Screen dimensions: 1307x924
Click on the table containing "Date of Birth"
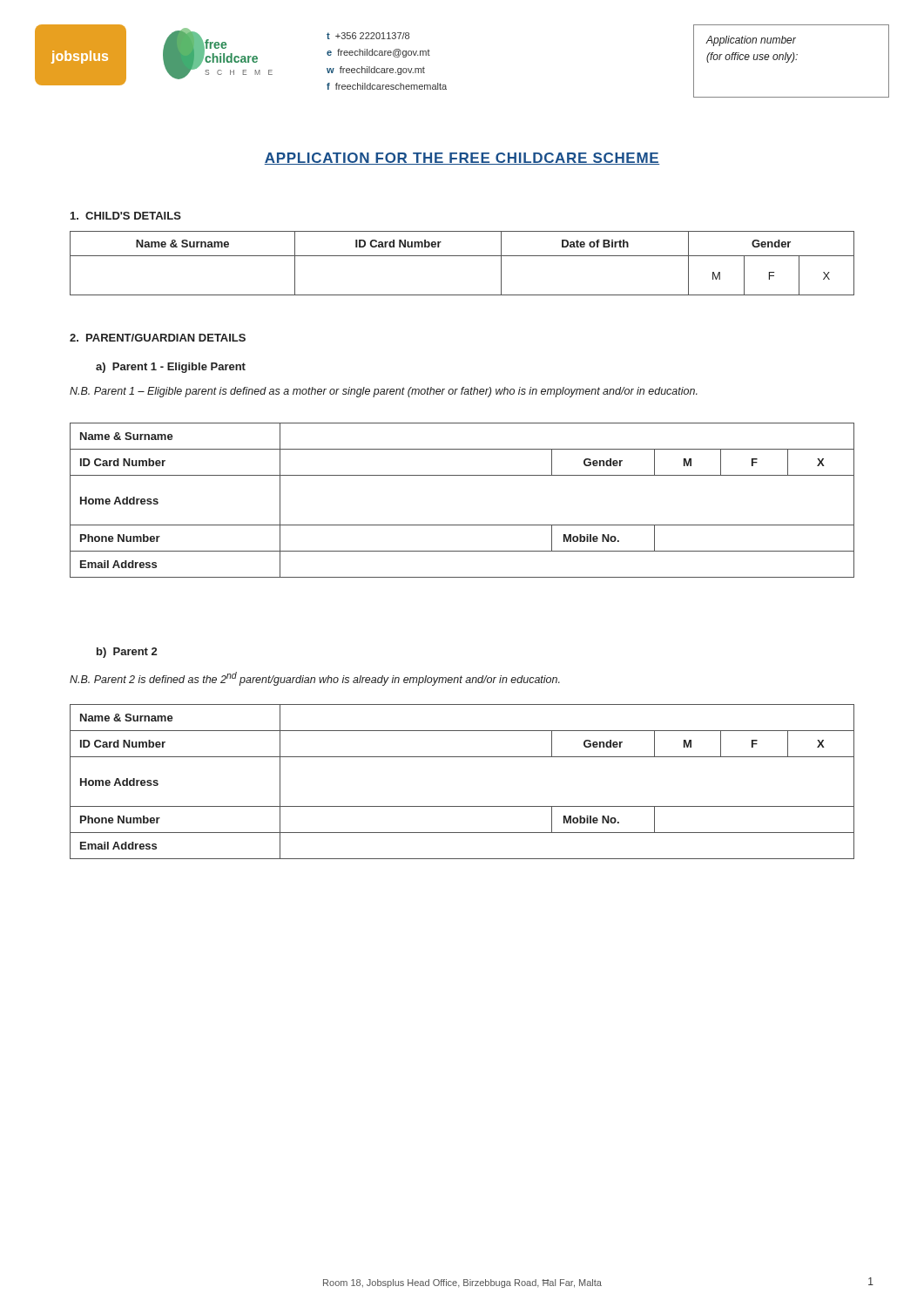tap(462, 263)
